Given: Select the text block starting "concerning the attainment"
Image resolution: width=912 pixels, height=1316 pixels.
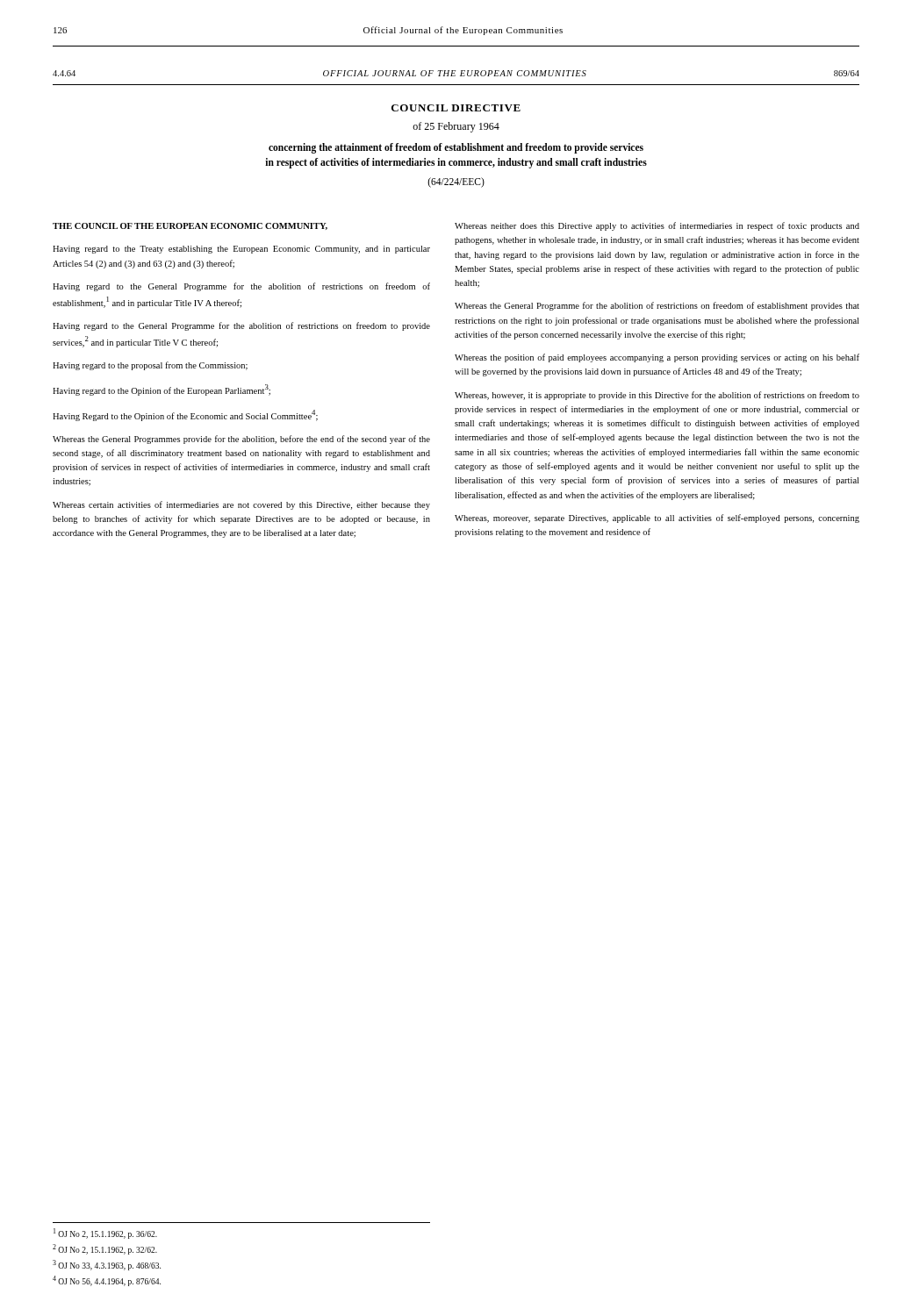Looking at the screenshot, I should tap(456, 155).
